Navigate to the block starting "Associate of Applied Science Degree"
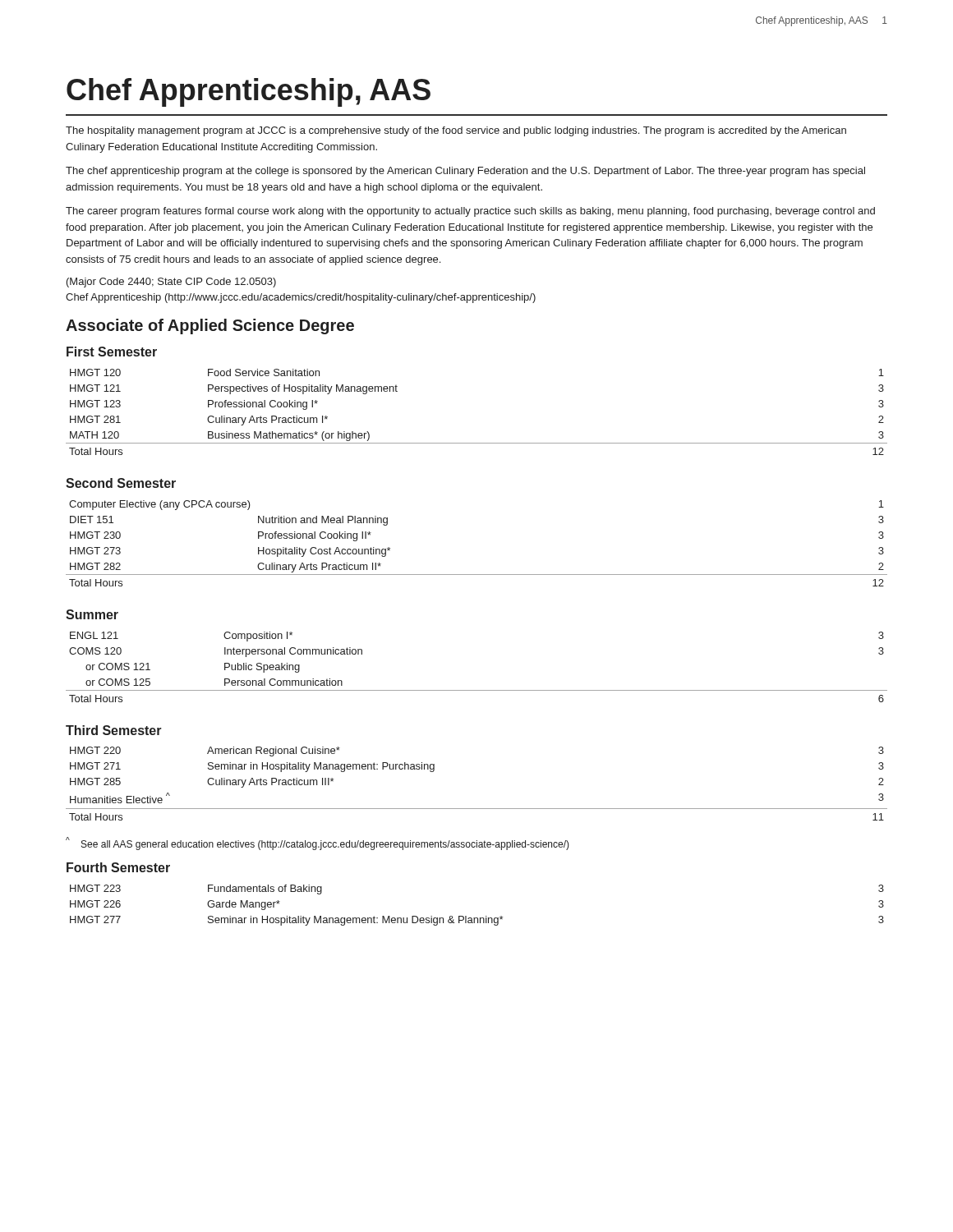The width and height of the screenshot is (953, 1232). (210, 326)
